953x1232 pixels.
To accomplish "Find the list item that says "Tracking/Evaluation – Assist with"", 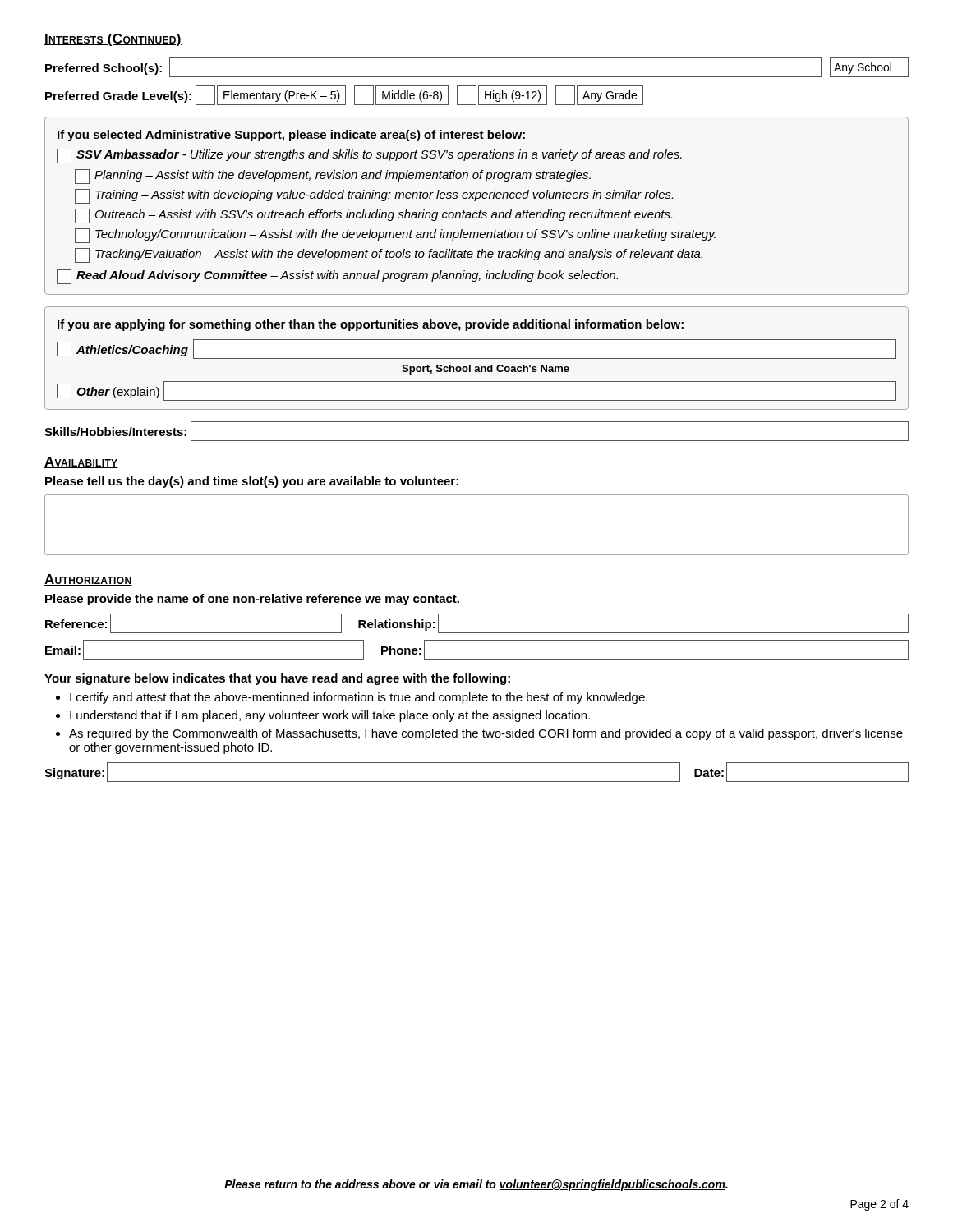I will point(389,255).
